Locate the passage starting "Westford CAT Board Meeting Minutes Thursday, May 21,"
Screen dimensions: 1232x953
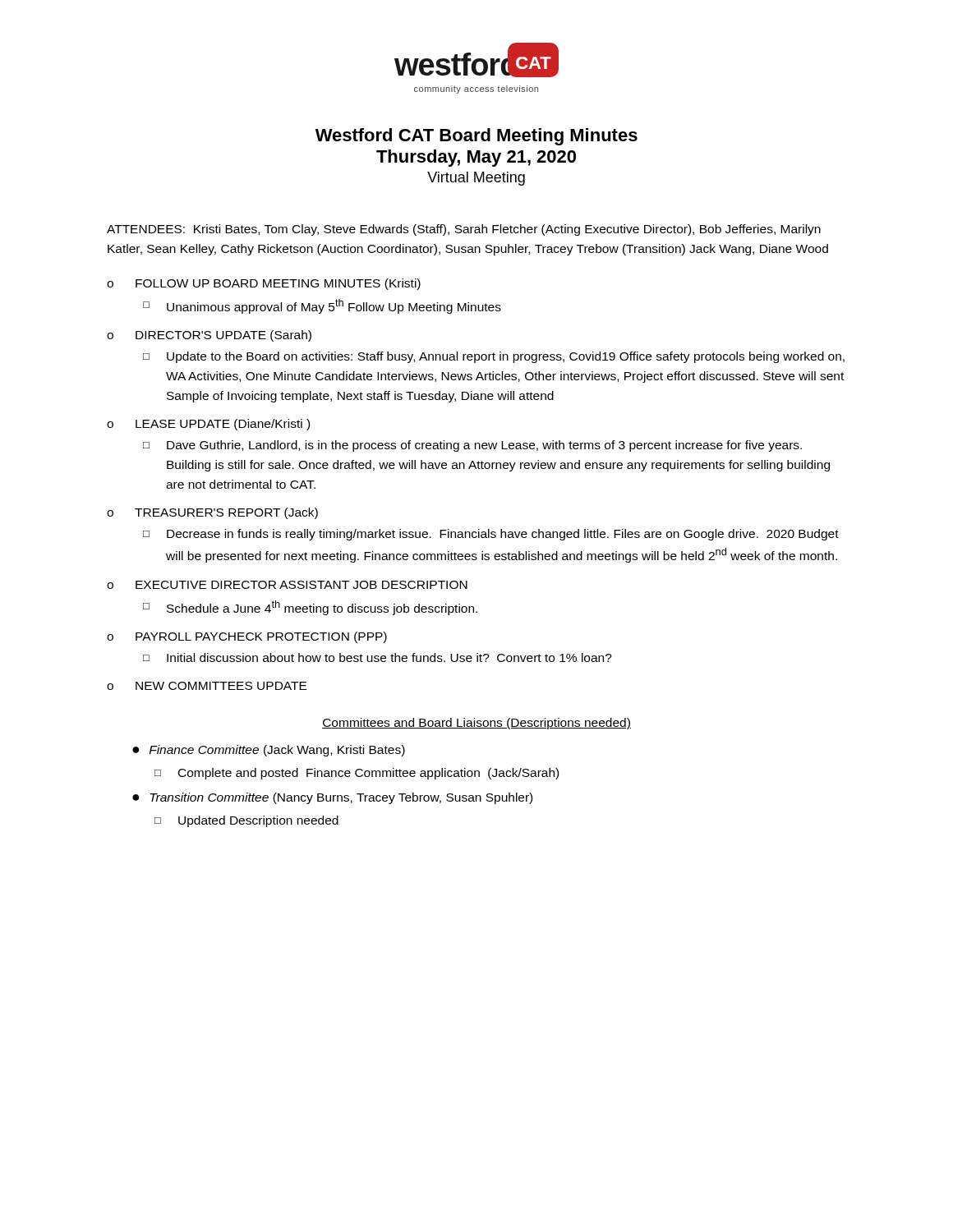(476, 156)
